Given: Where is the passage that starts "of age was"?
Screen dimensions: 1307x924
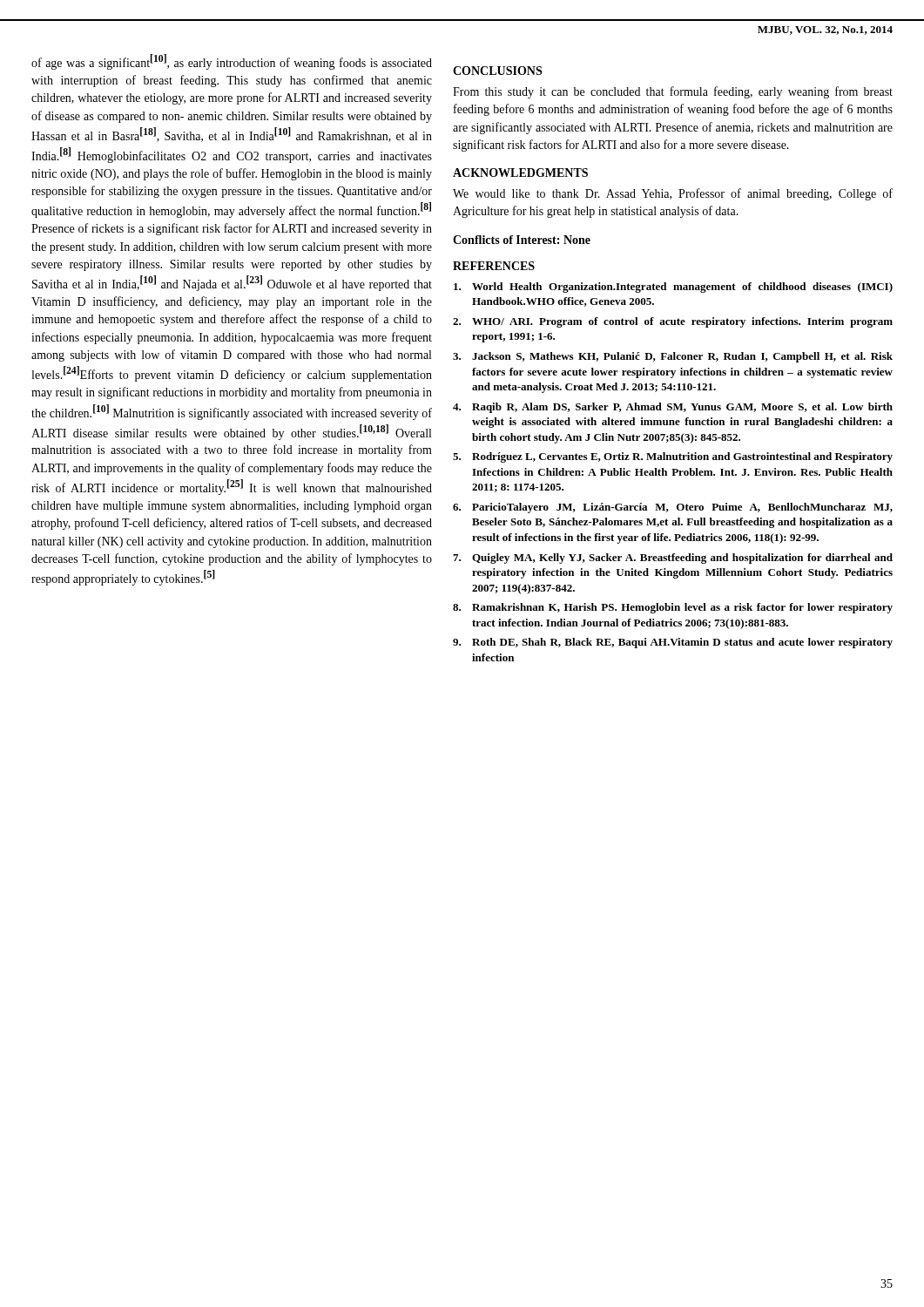Looking at the screenshot, I should point(232,320).
